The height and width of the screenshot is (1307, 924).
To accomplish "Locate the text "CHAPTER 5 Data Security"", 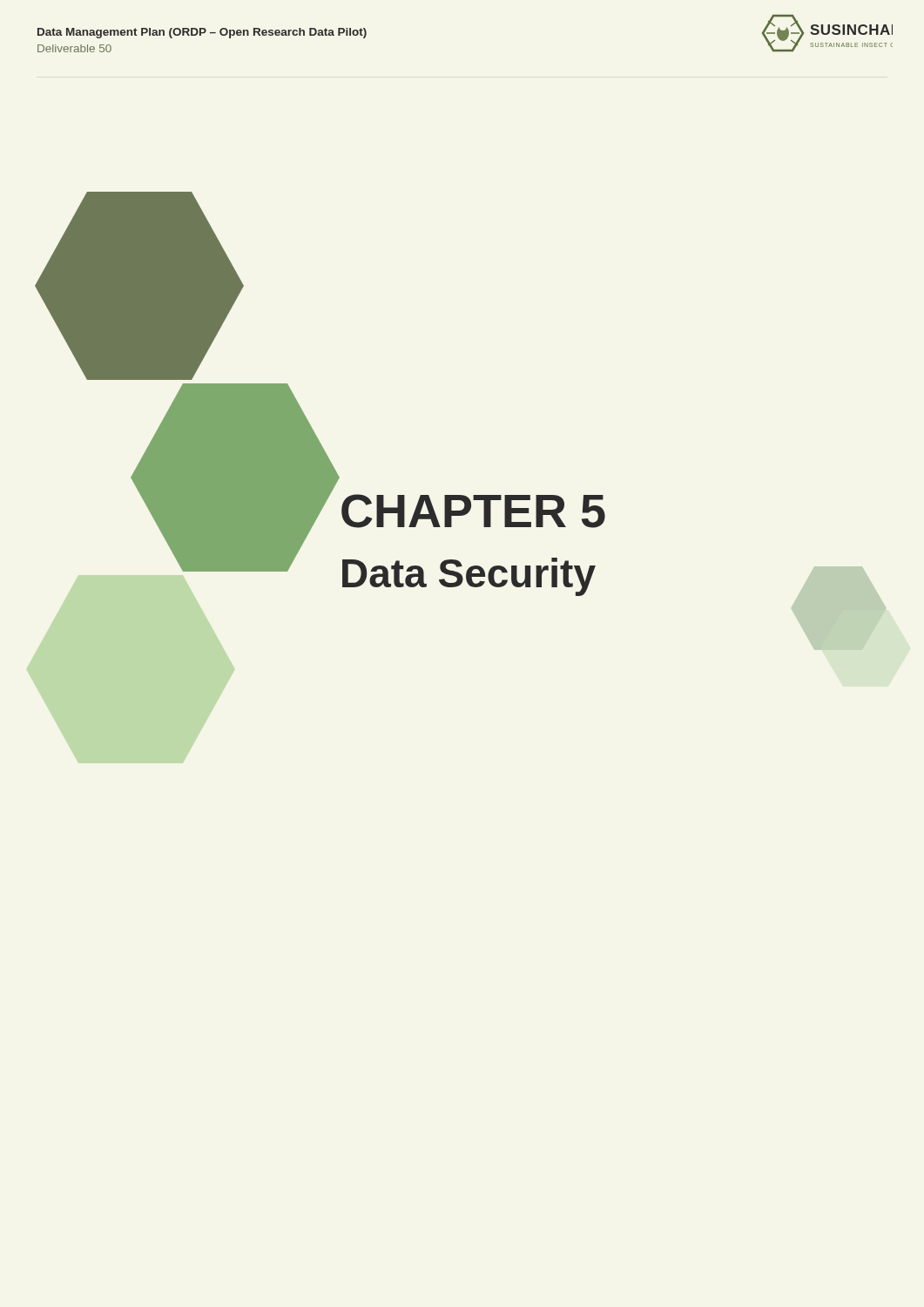I will coord(592,541).
